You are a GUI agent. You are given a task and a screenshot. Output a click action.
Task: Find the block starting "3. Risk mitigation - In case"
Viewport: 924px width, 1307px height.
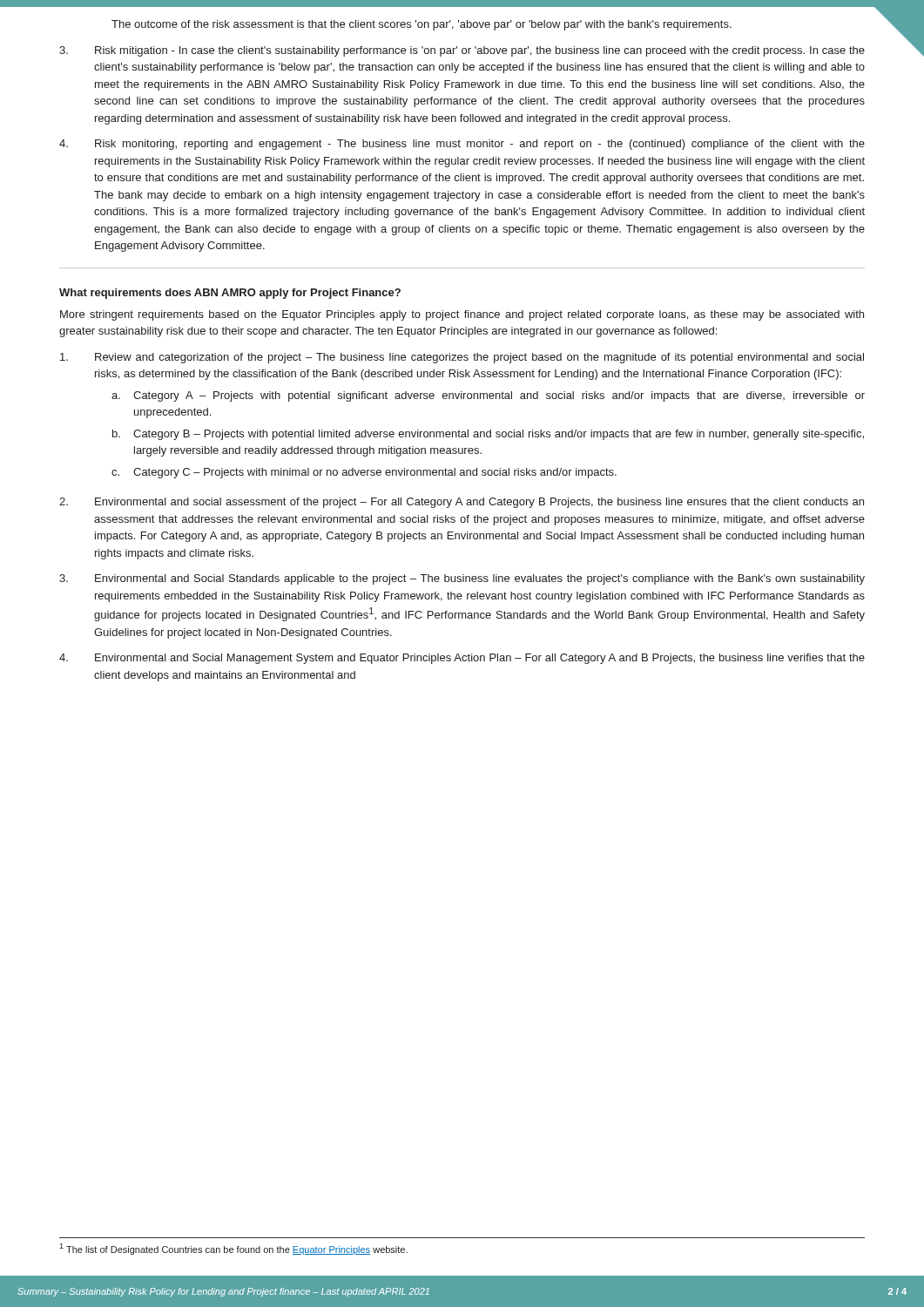[462, 84]
